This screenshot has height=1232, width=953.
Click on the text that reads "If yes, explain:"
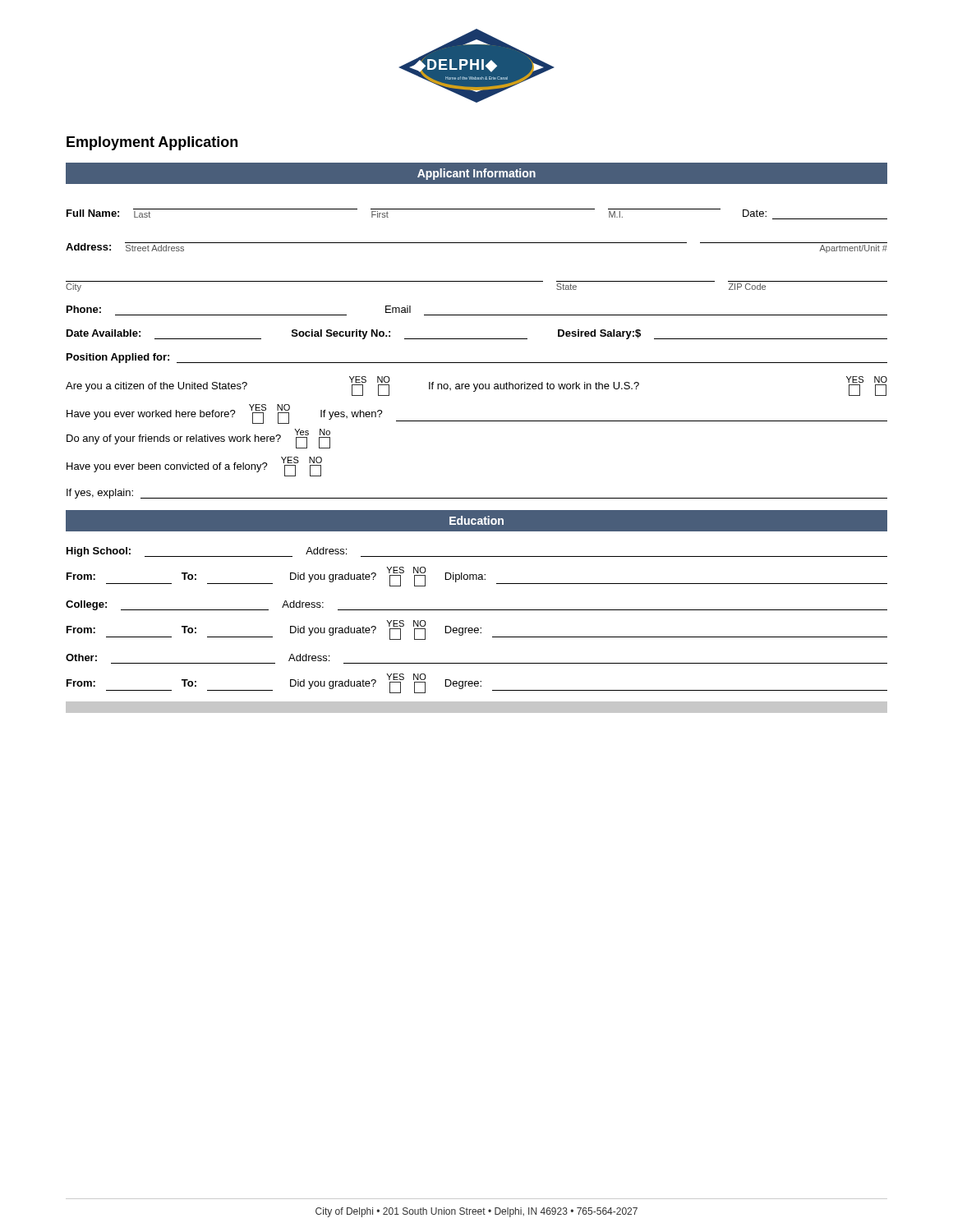click(x=476, y=491)
